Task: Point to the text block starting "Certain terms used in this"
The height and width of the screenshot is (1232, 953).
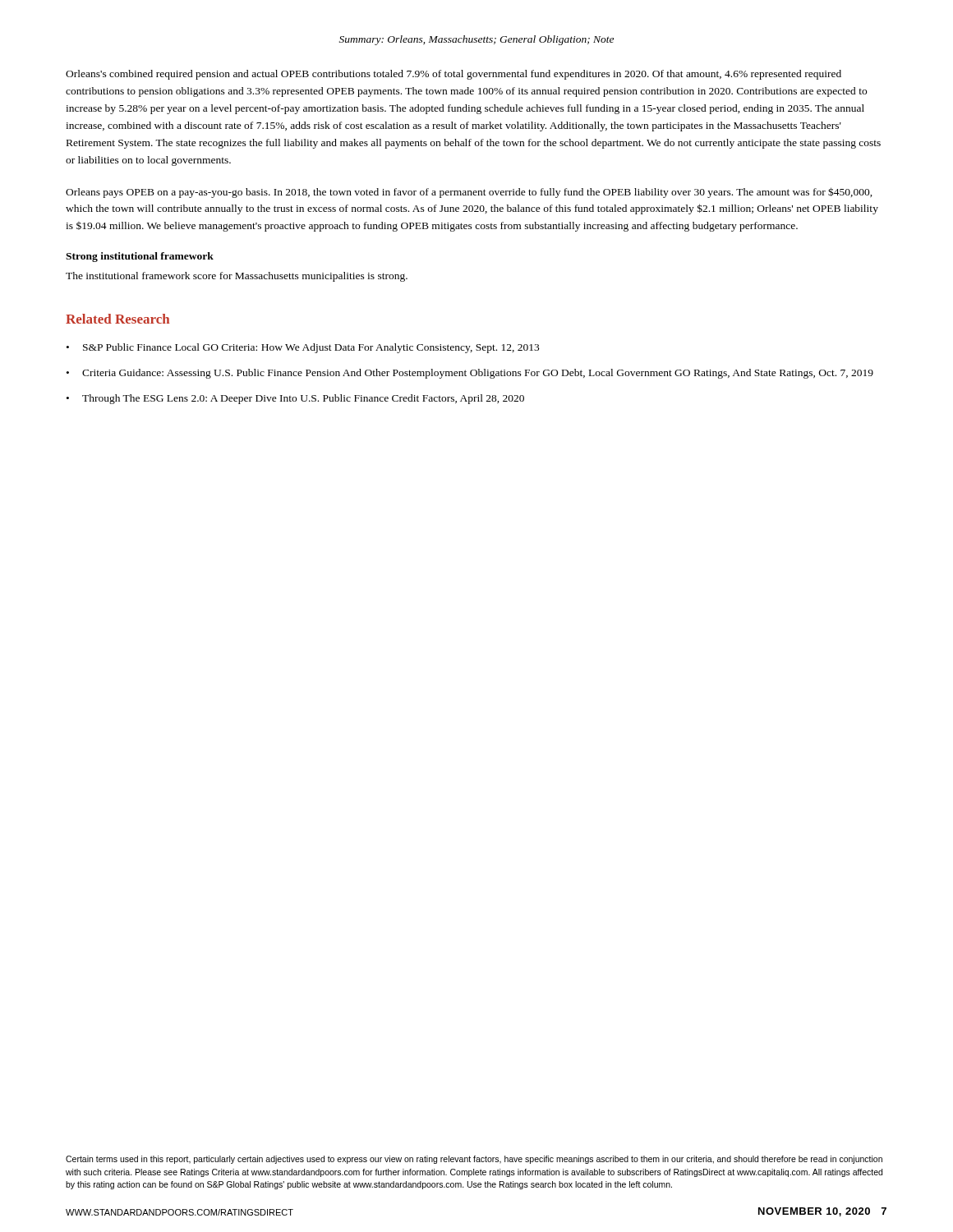Action: 474,1172
